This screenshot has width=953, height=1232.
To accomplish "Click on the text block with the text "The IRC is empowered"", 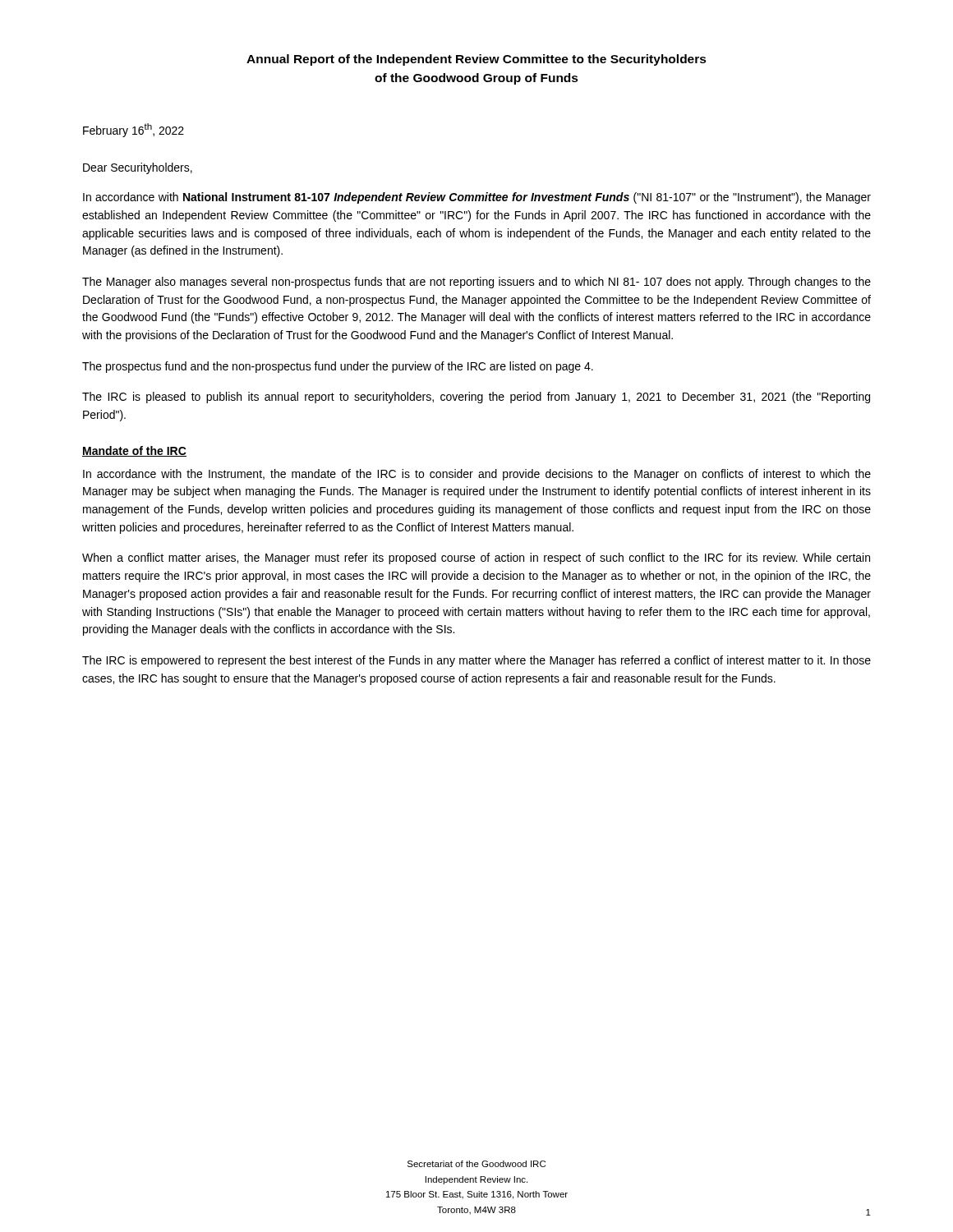I will [x=476, y=669].
